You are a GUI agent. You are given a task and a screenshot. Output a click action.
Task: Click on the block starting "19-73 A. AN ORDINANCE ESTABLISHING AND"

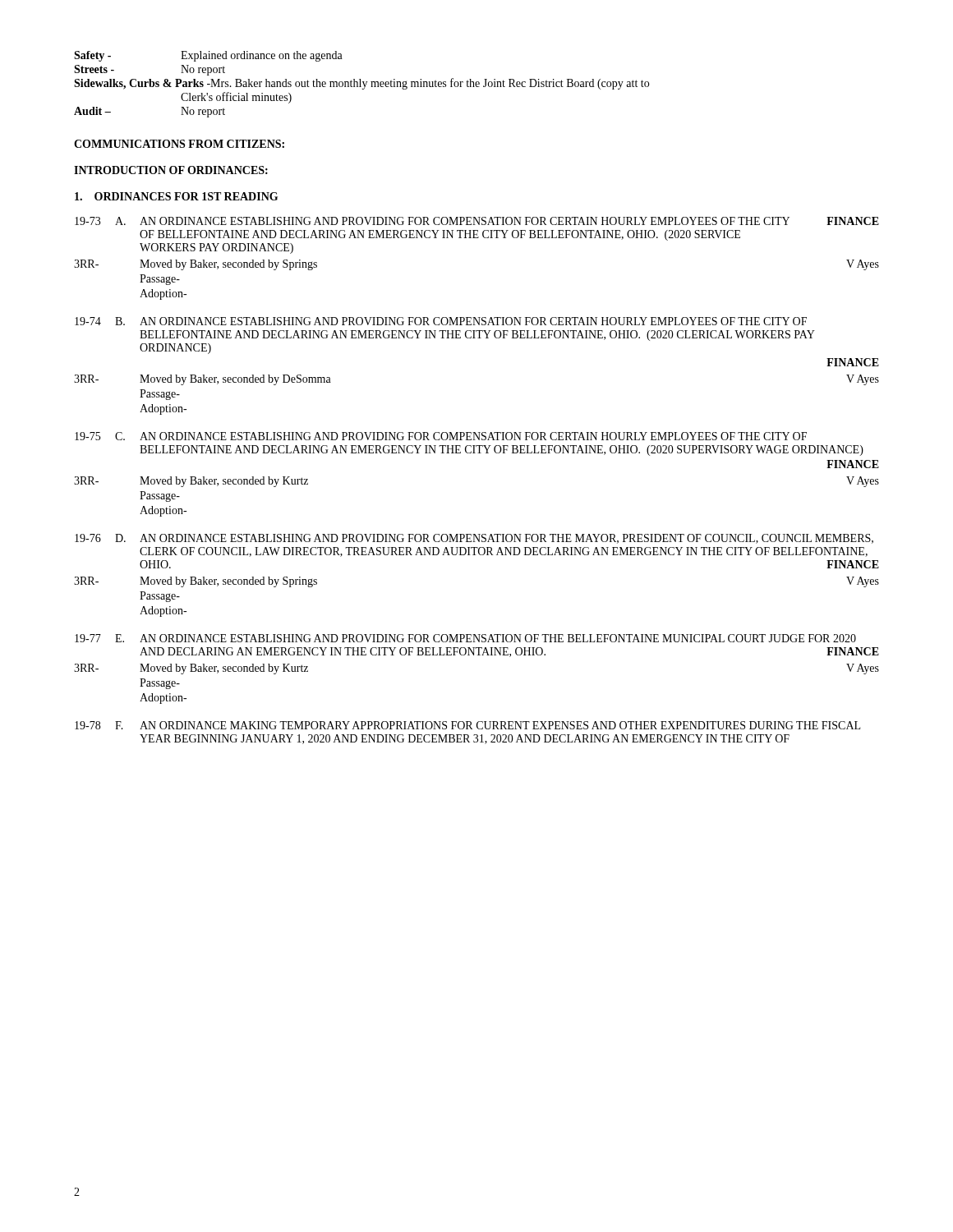[x=477, y=221]
